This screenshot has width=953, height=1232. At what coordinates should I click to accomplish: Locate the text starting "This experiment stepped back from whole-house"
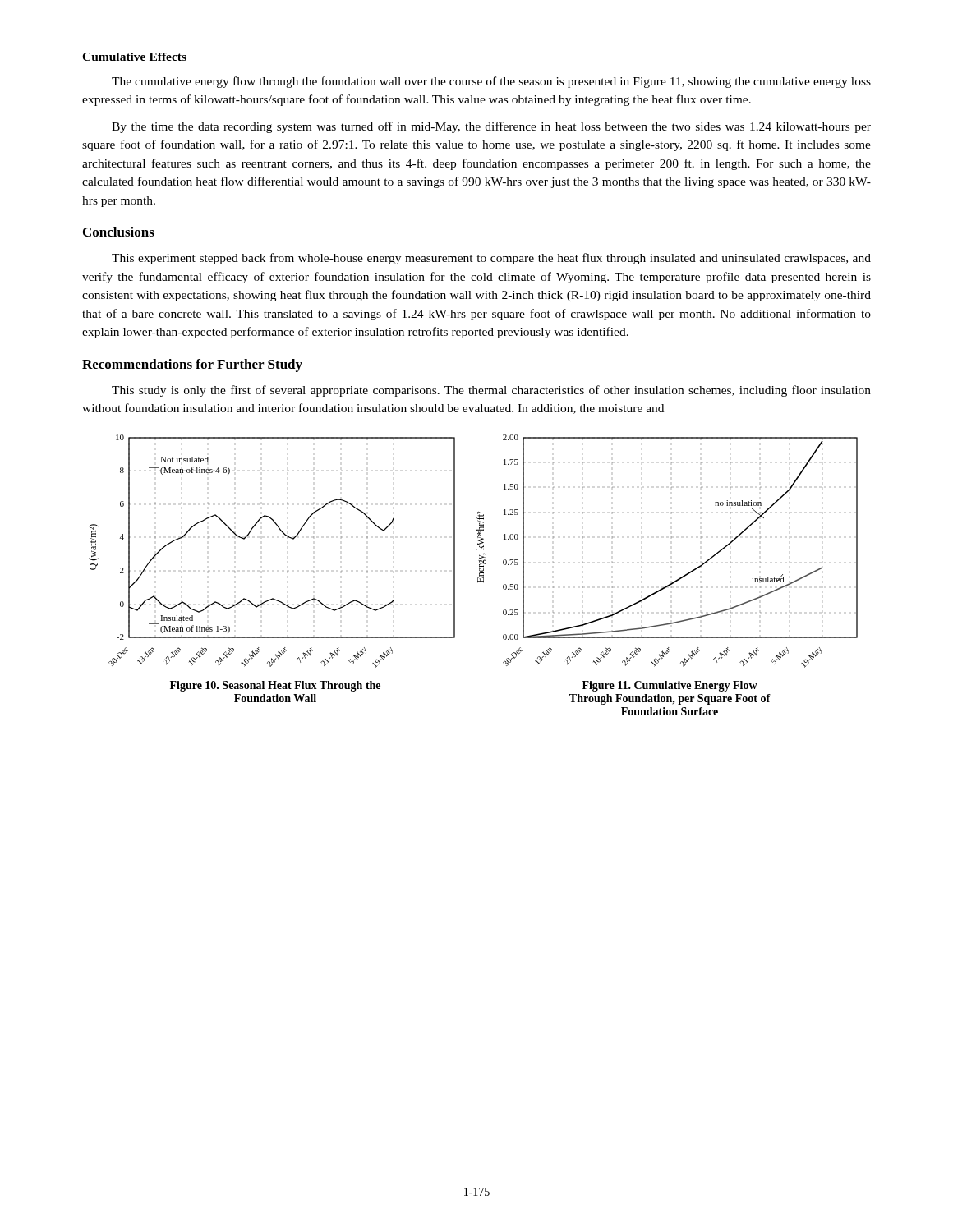click(476, 295)
